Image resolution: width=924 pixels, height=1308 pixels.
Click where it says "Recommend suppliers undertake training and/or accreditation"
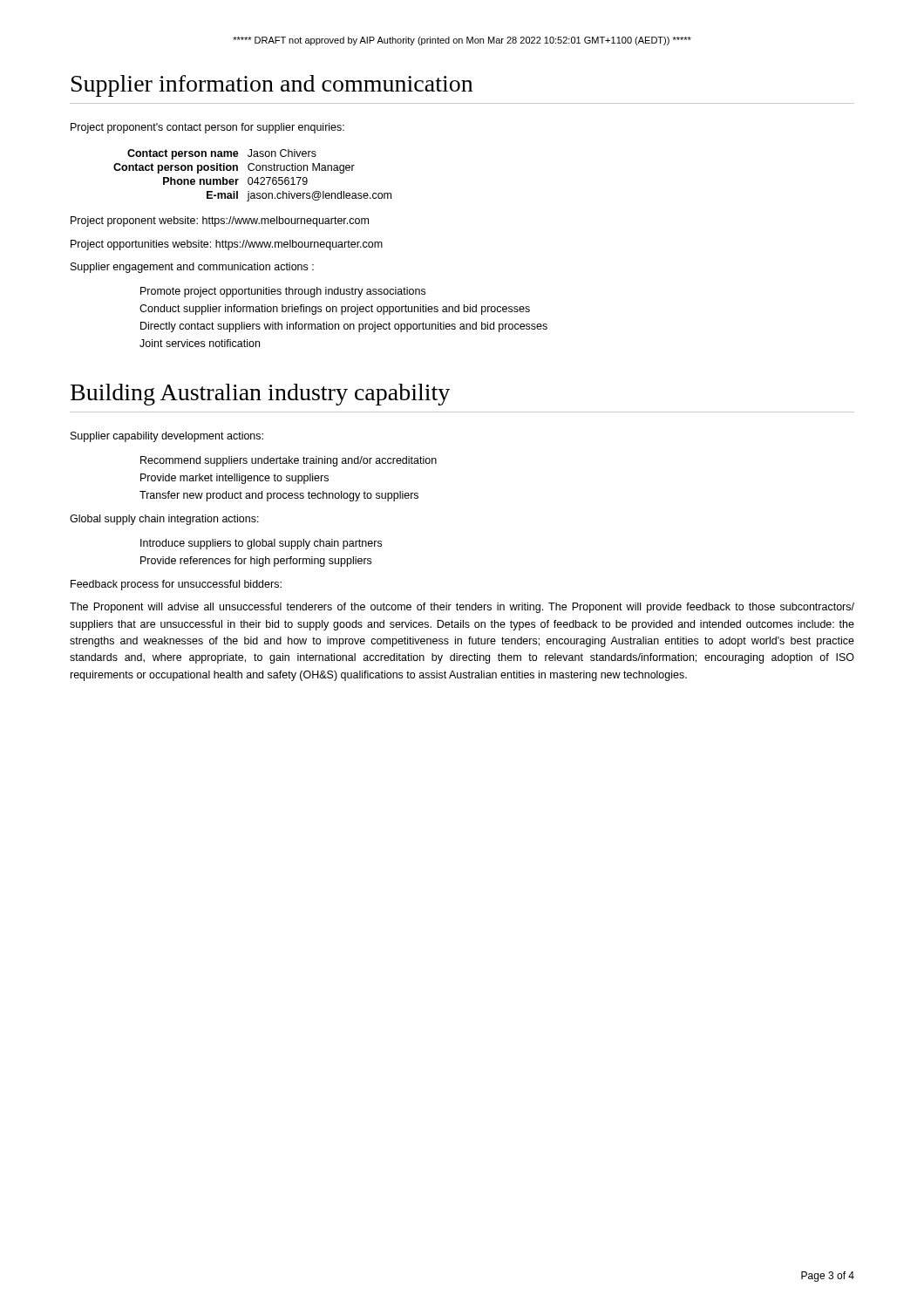coord(288,460)
